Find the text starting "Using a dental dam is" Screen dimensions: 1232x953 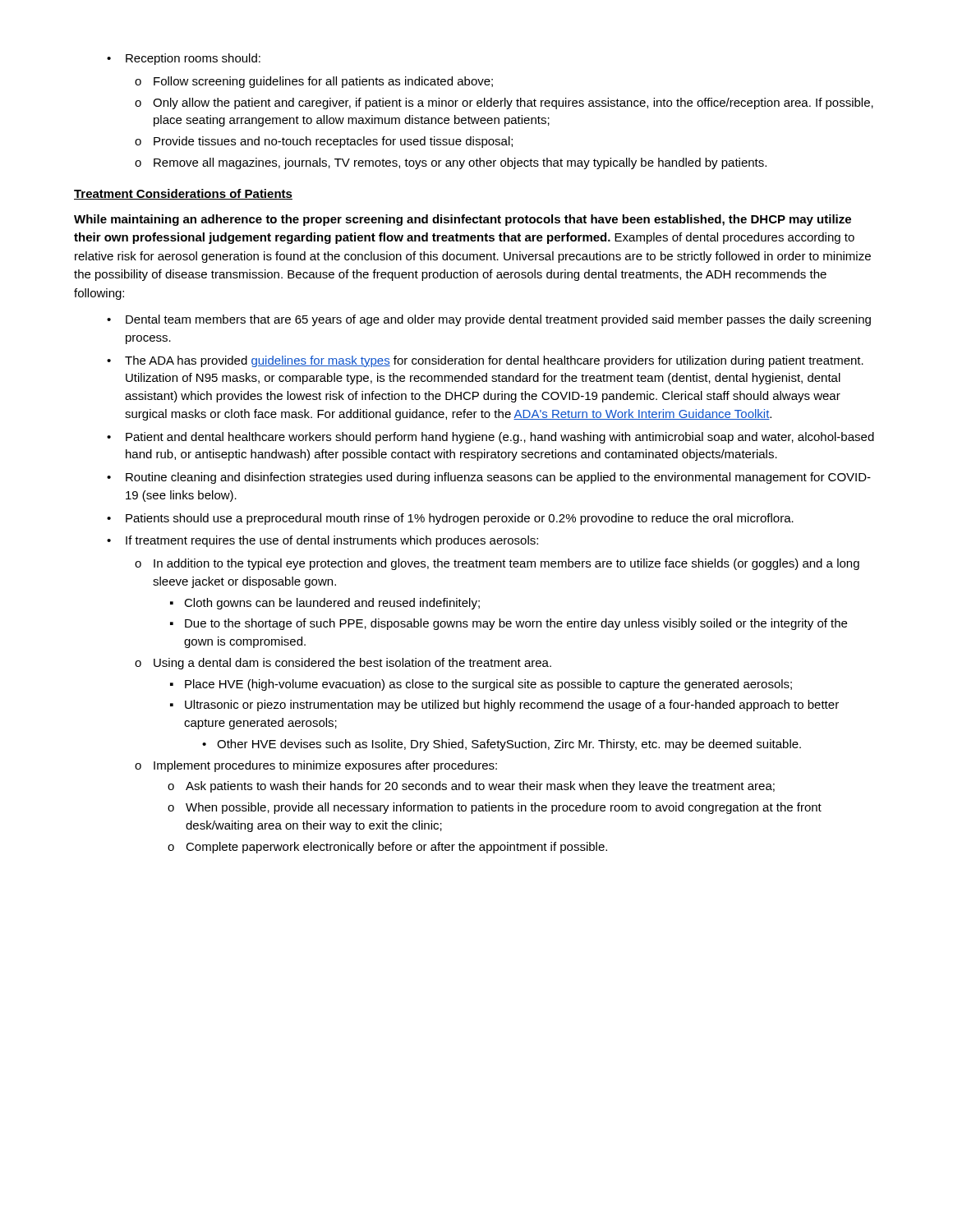click(x=507, y=663)
